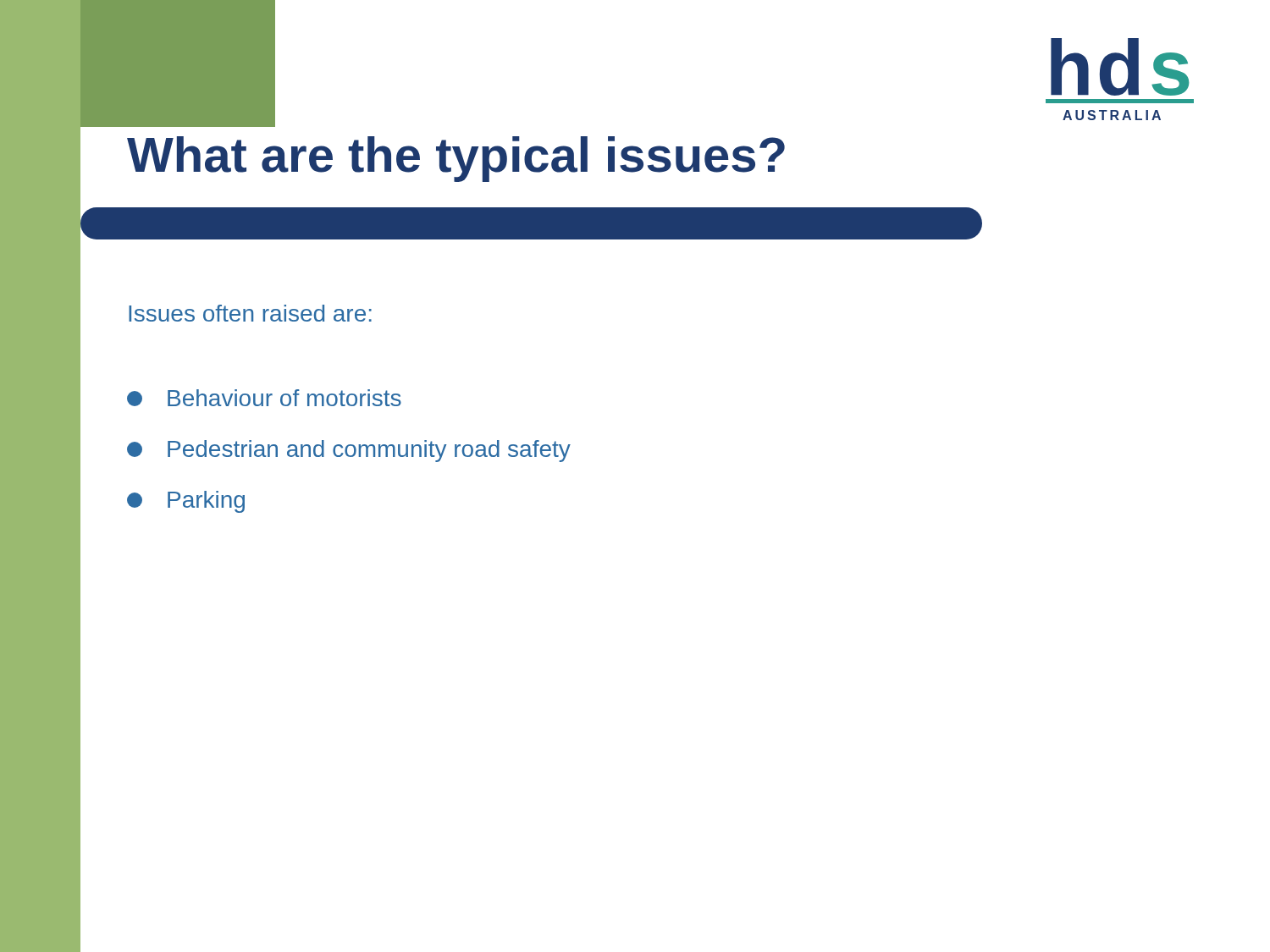Click where it says "Behaviour of motorists"
This screenshot has width=1270, height=952.
point(264,399)
